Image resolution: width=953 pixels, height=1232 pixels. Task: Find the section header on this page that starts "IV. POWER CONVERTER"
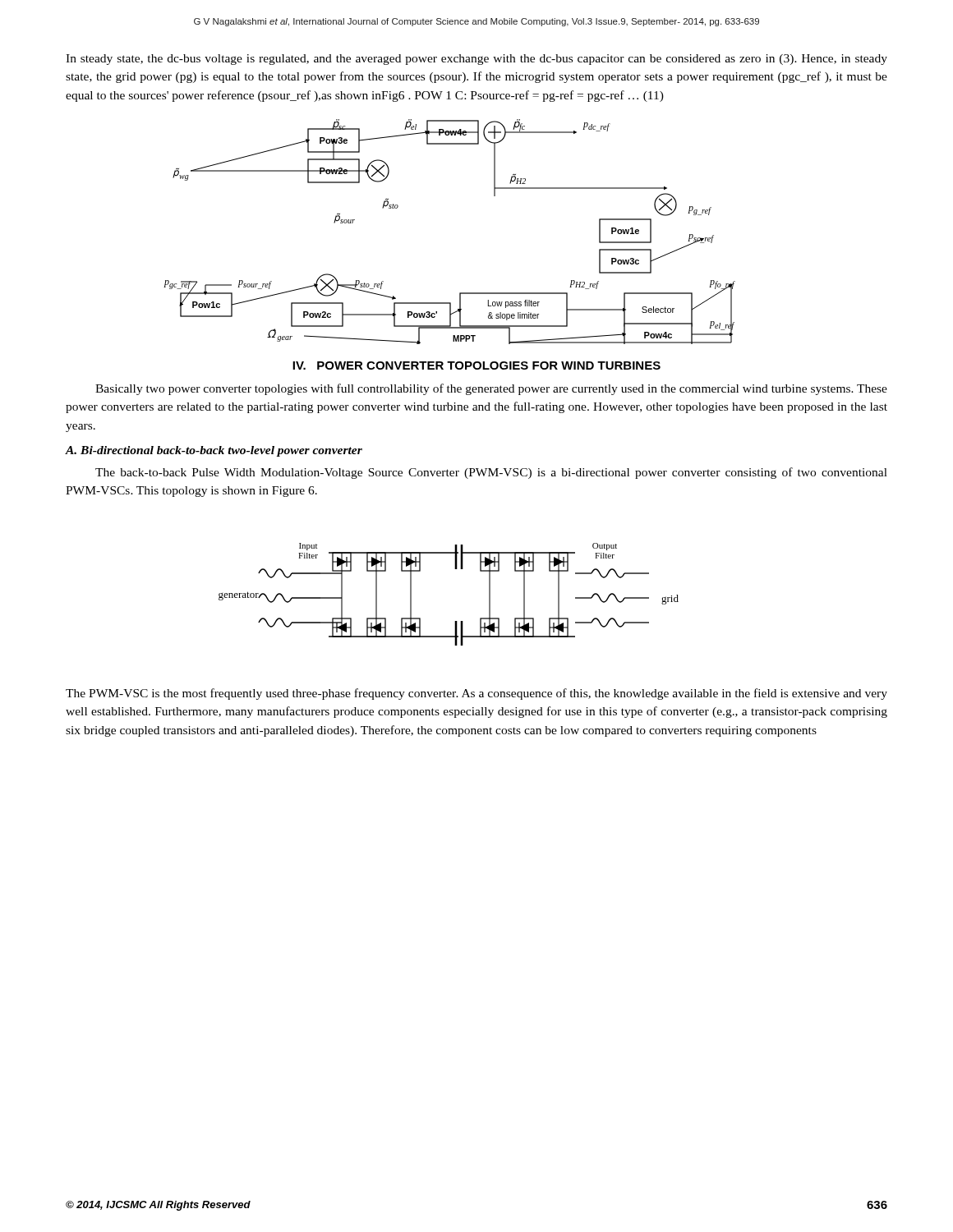[476, 365]
